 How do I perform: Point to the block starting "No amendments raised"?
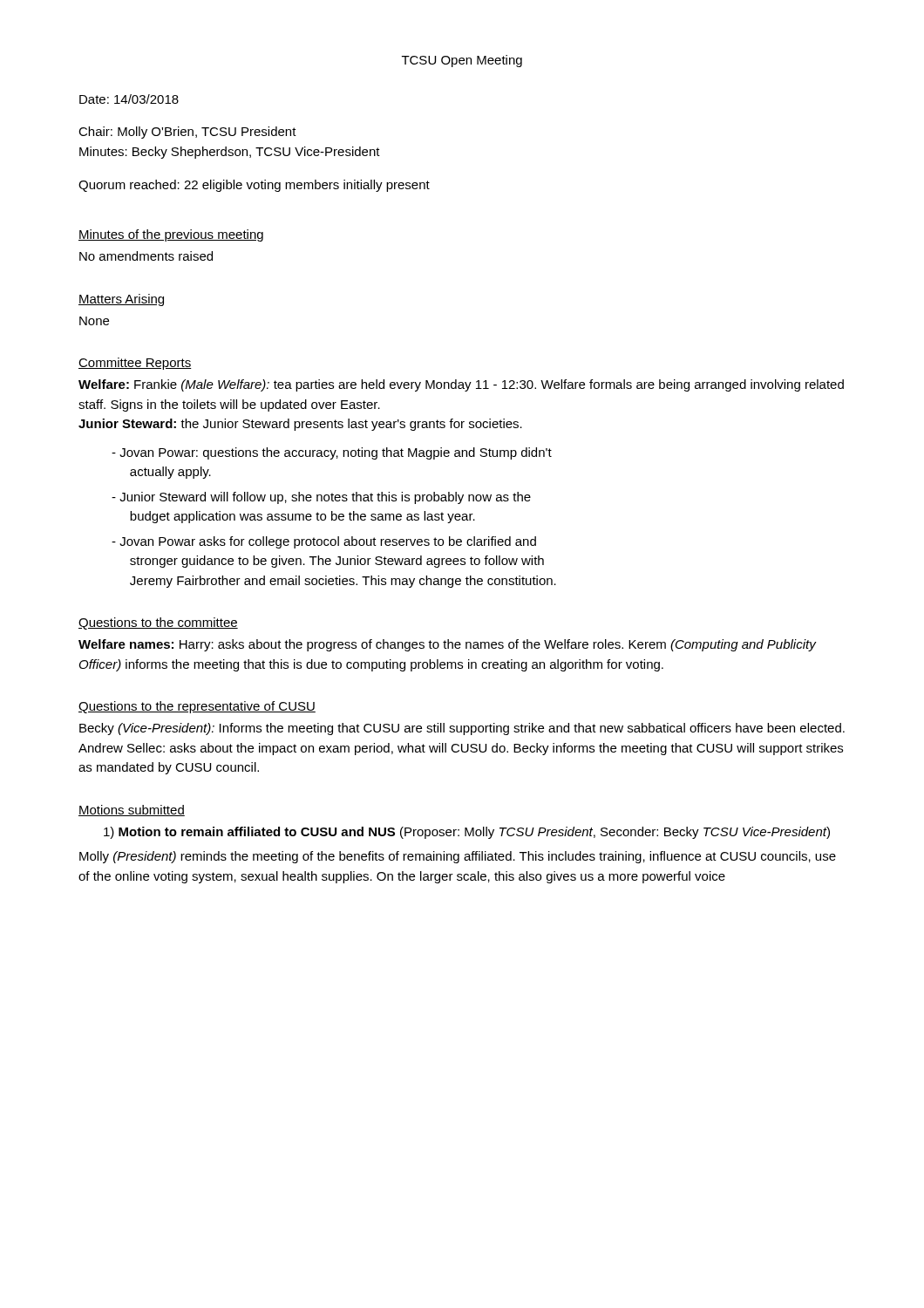tap(146, 256)
